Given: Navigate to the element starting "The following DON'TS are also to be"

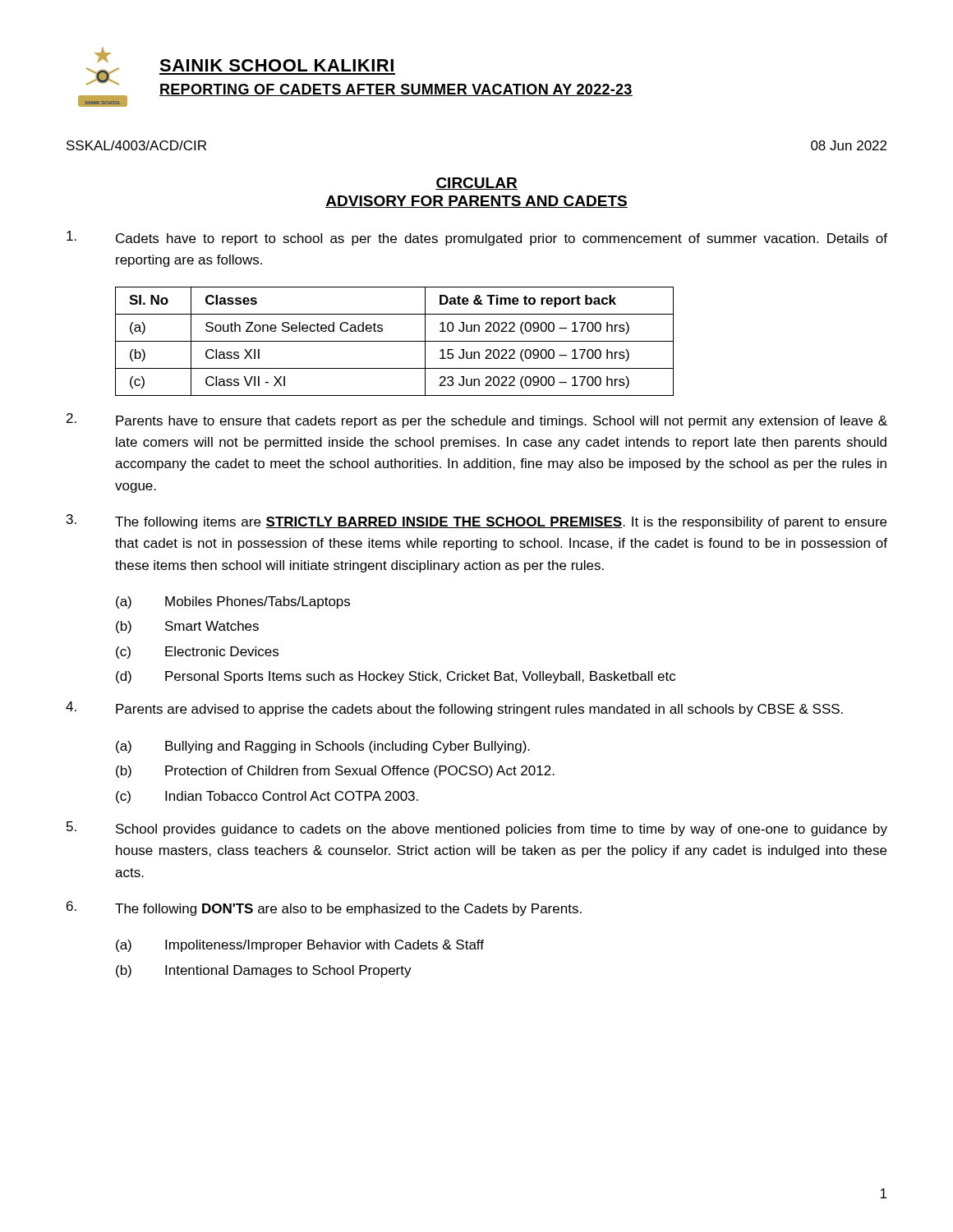Looking at the screenshot, I should 476,909.
